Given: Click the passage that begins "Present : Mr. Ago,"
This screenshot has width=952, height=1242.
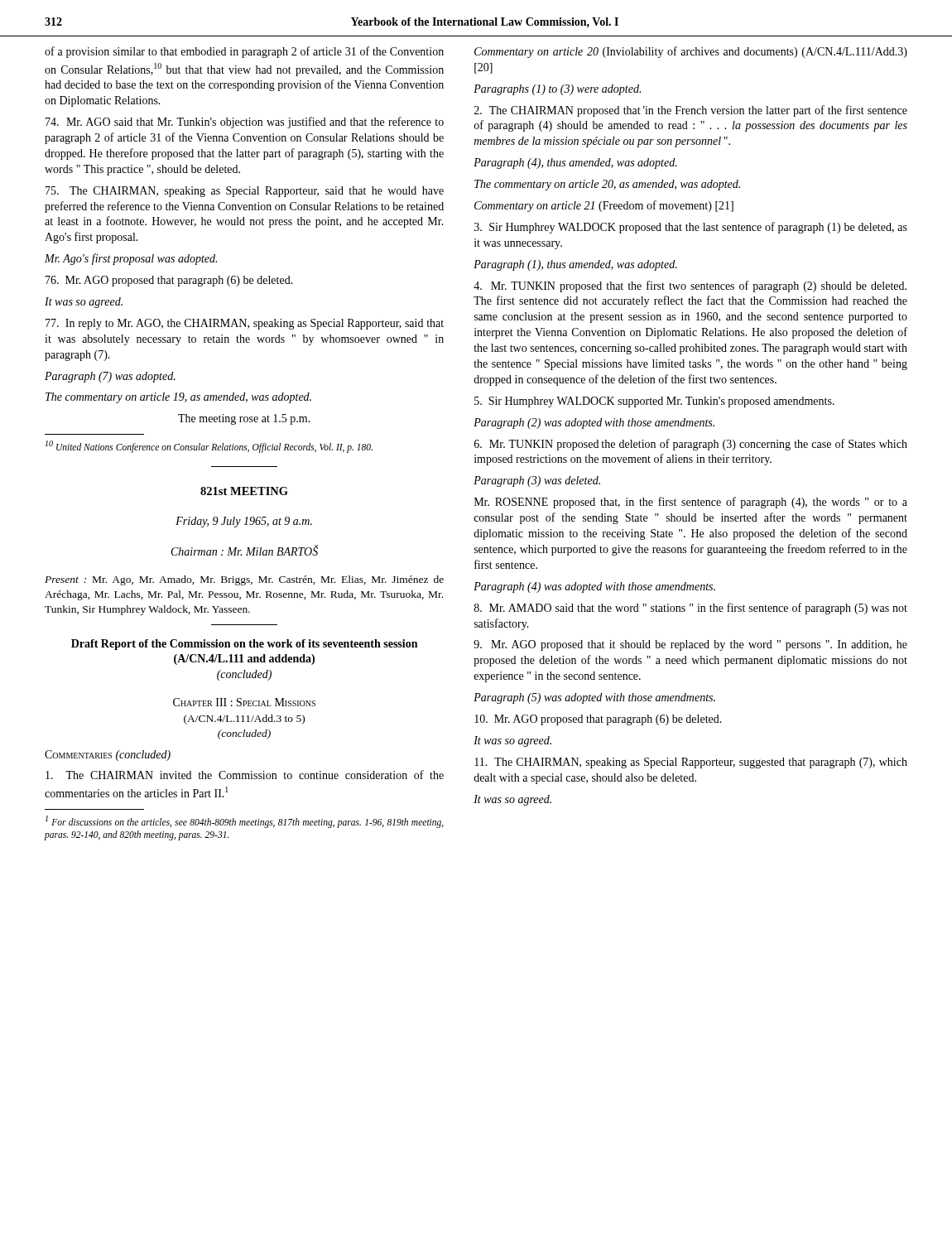Looking at the screenshot, I should tap(244, 595).
